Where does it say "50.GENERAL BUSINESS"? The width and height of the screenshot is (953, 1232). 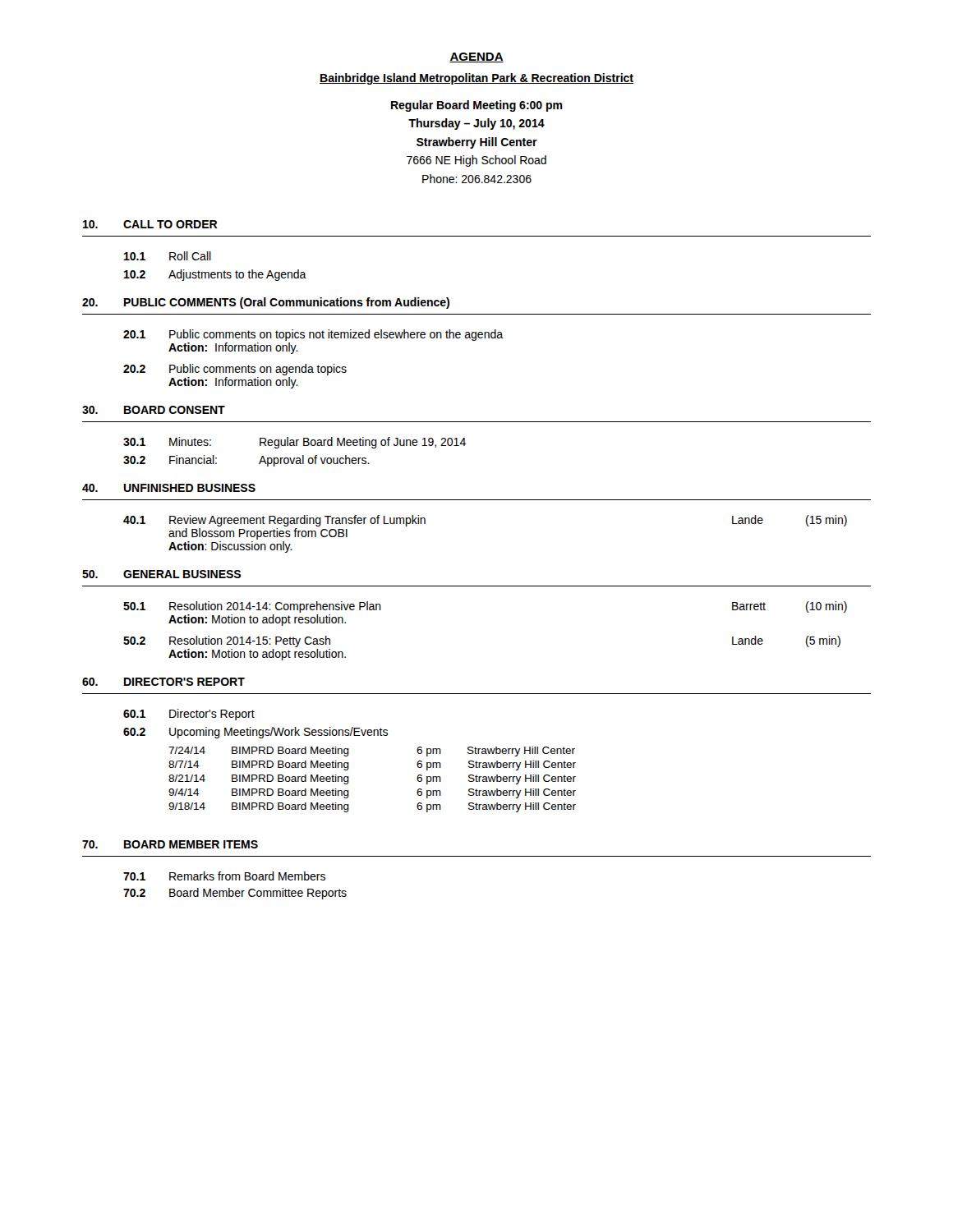click(x=162, y=574)
